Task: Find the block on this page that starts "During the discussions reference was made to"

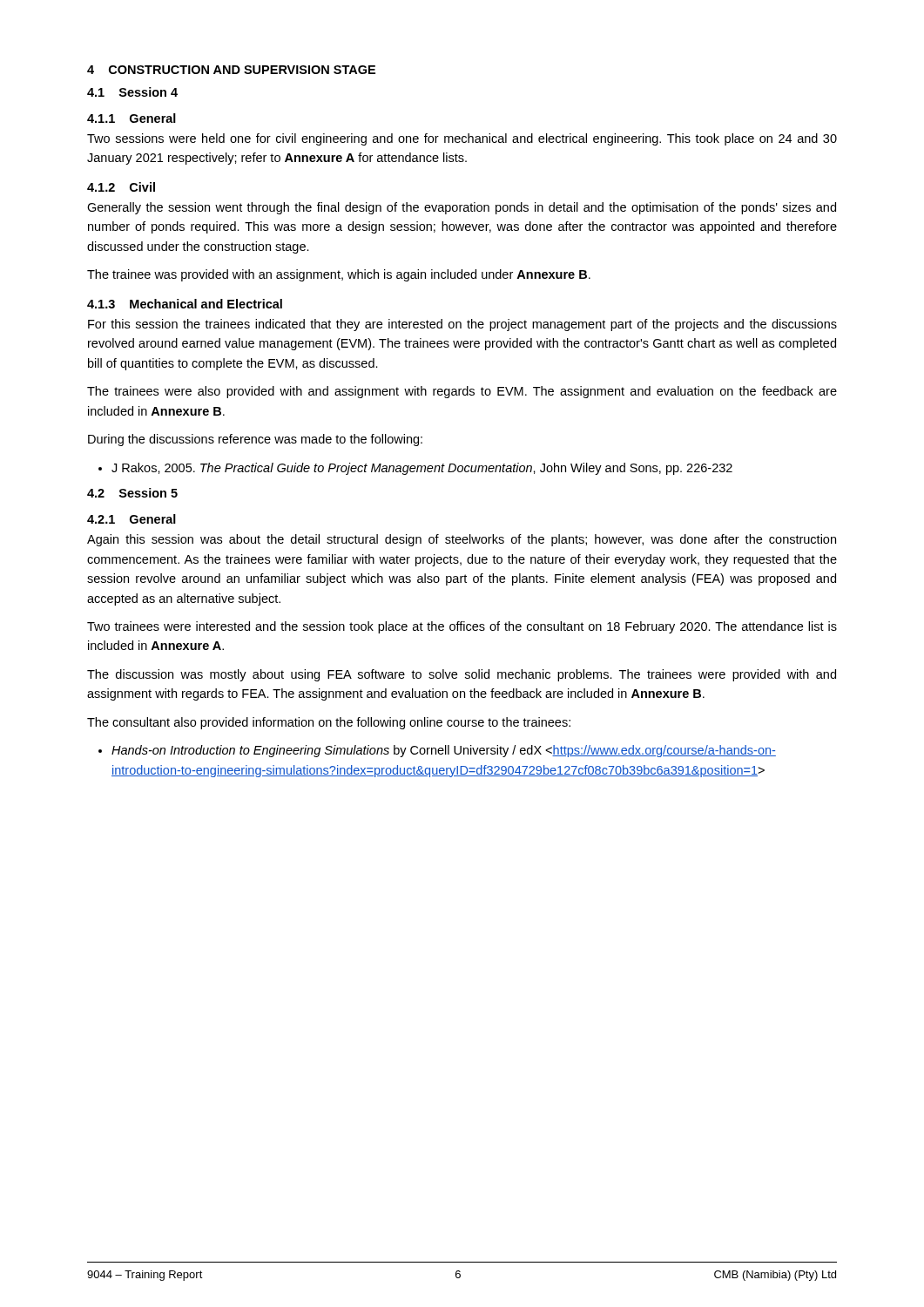Action: [x=255, y=440]
